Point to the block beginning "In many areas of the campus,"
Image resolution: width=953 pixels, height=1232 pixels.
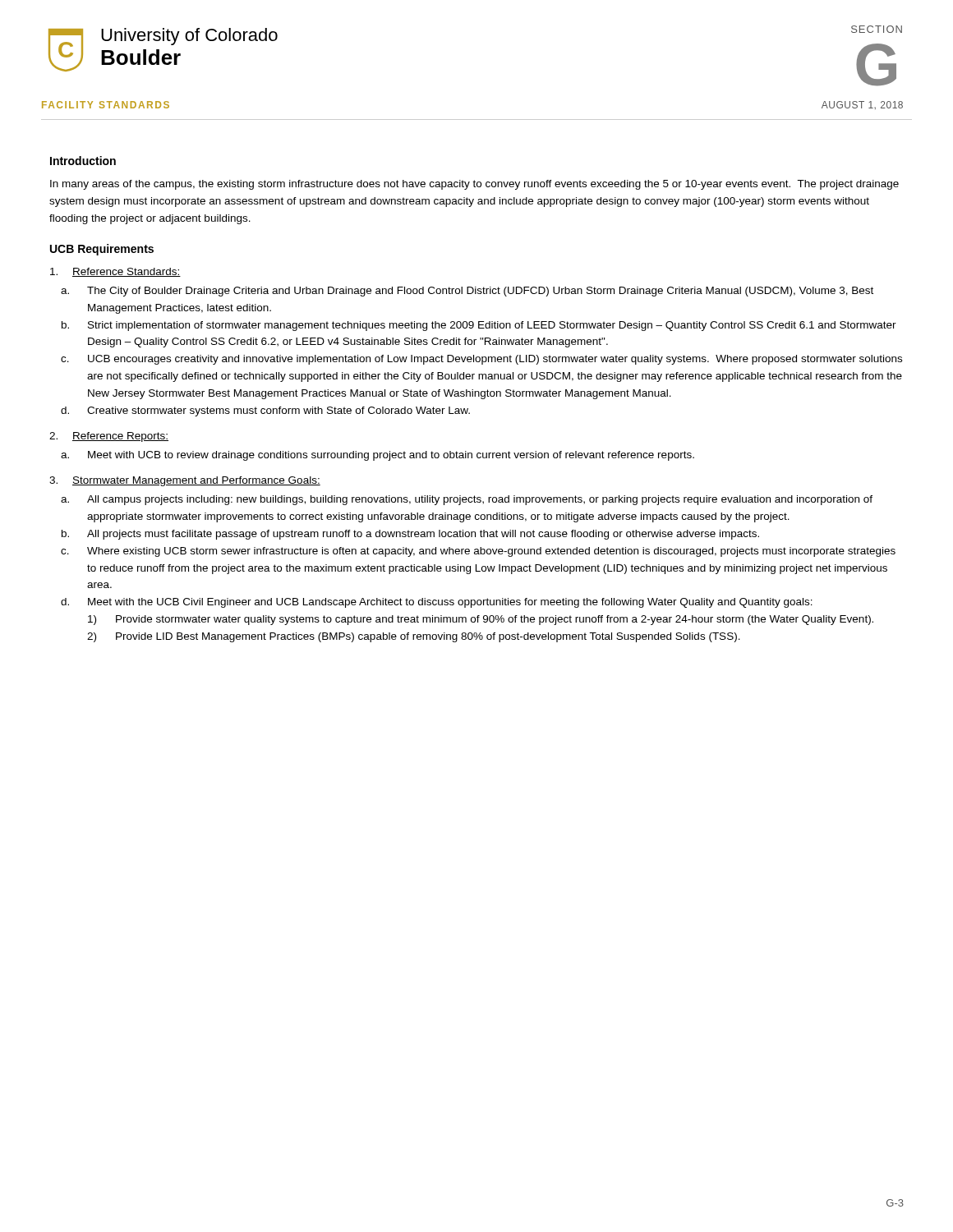tap(474, 201)
